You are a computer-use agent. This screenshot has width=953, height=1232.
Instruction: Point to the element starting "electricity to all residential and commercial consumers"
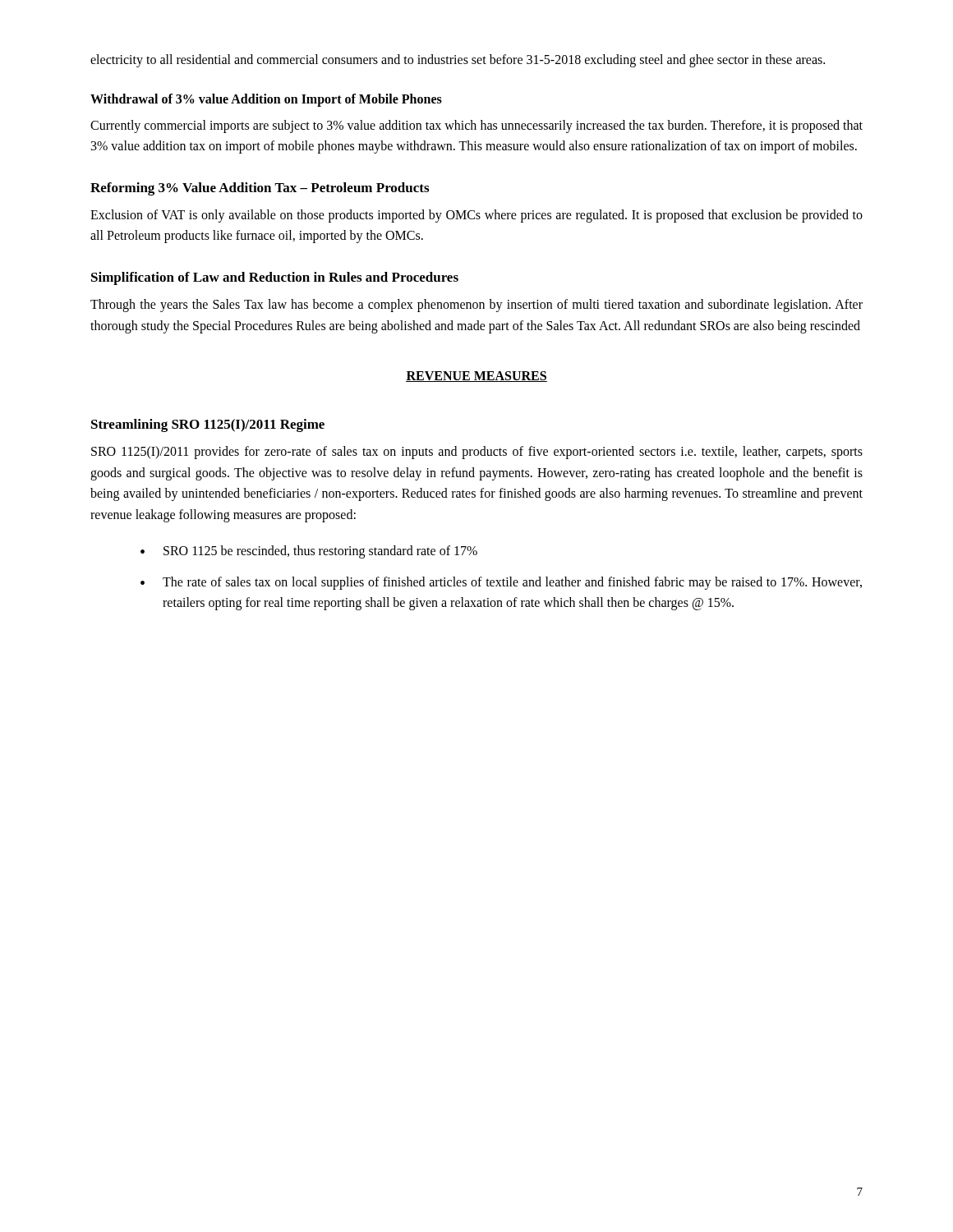458,60
